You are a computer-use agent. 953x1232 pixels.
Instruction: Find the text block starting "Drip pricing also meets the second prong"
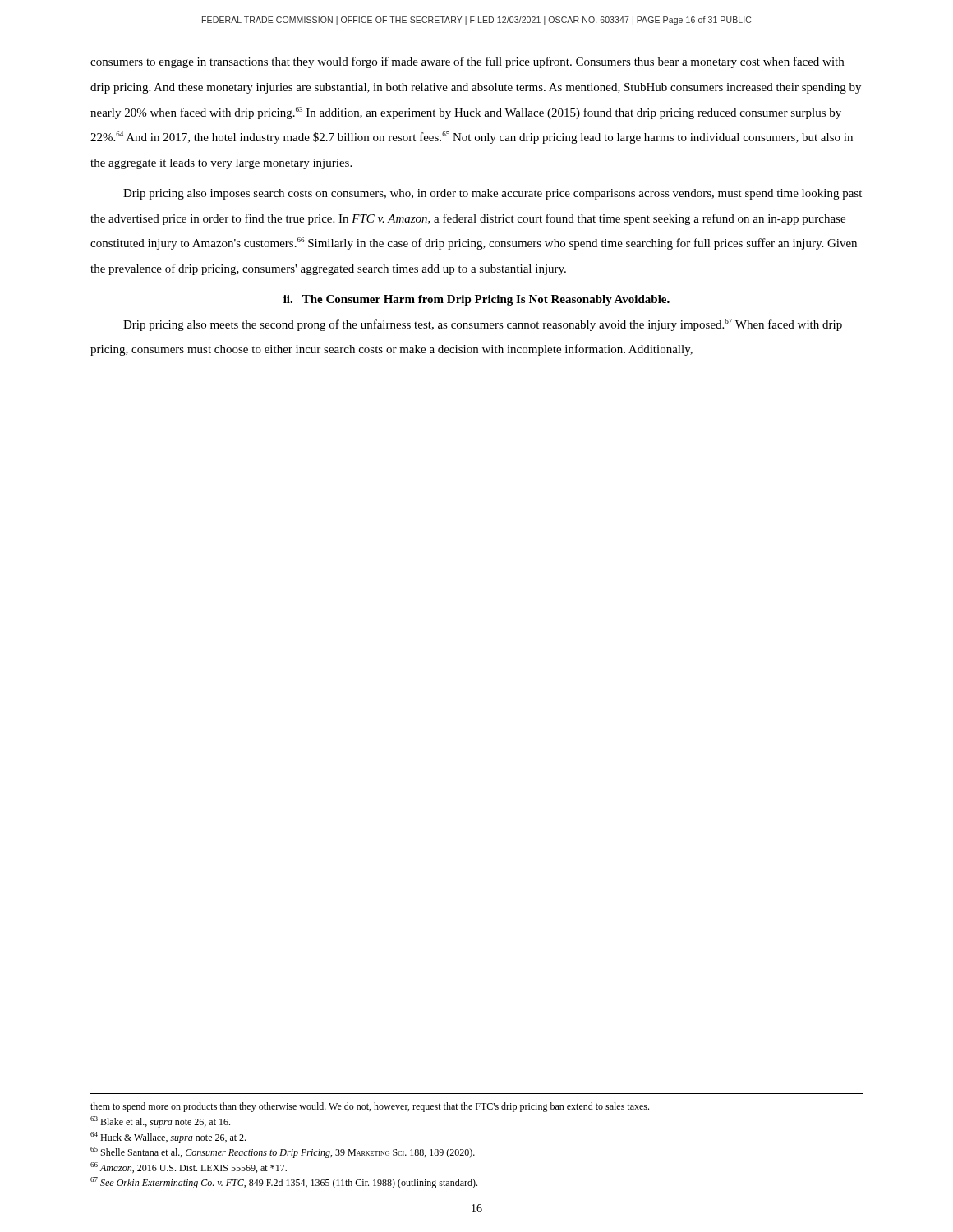pos(476,337)
